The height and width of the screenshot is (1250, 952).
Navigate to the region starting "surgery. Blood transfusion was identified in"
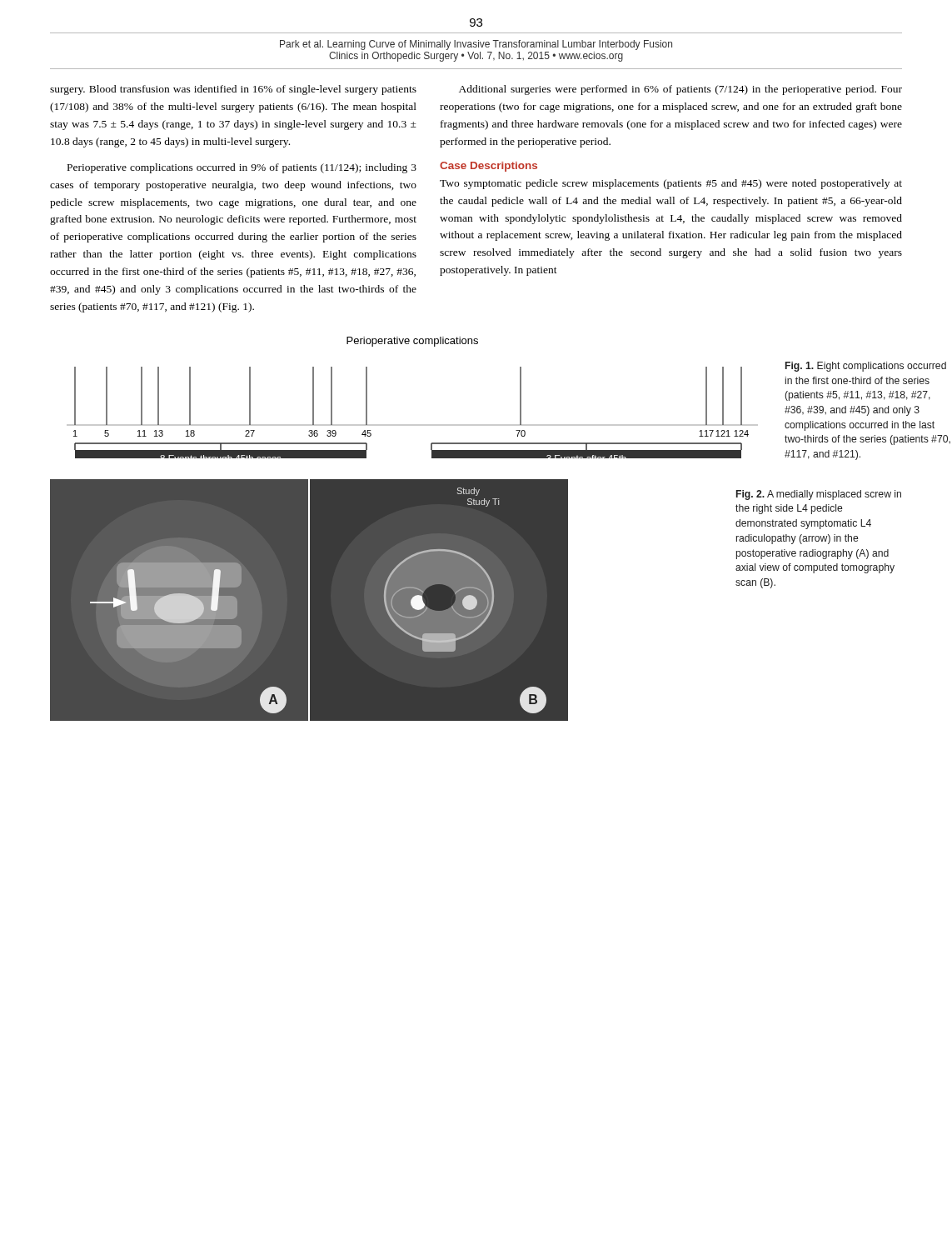(233, 115)
